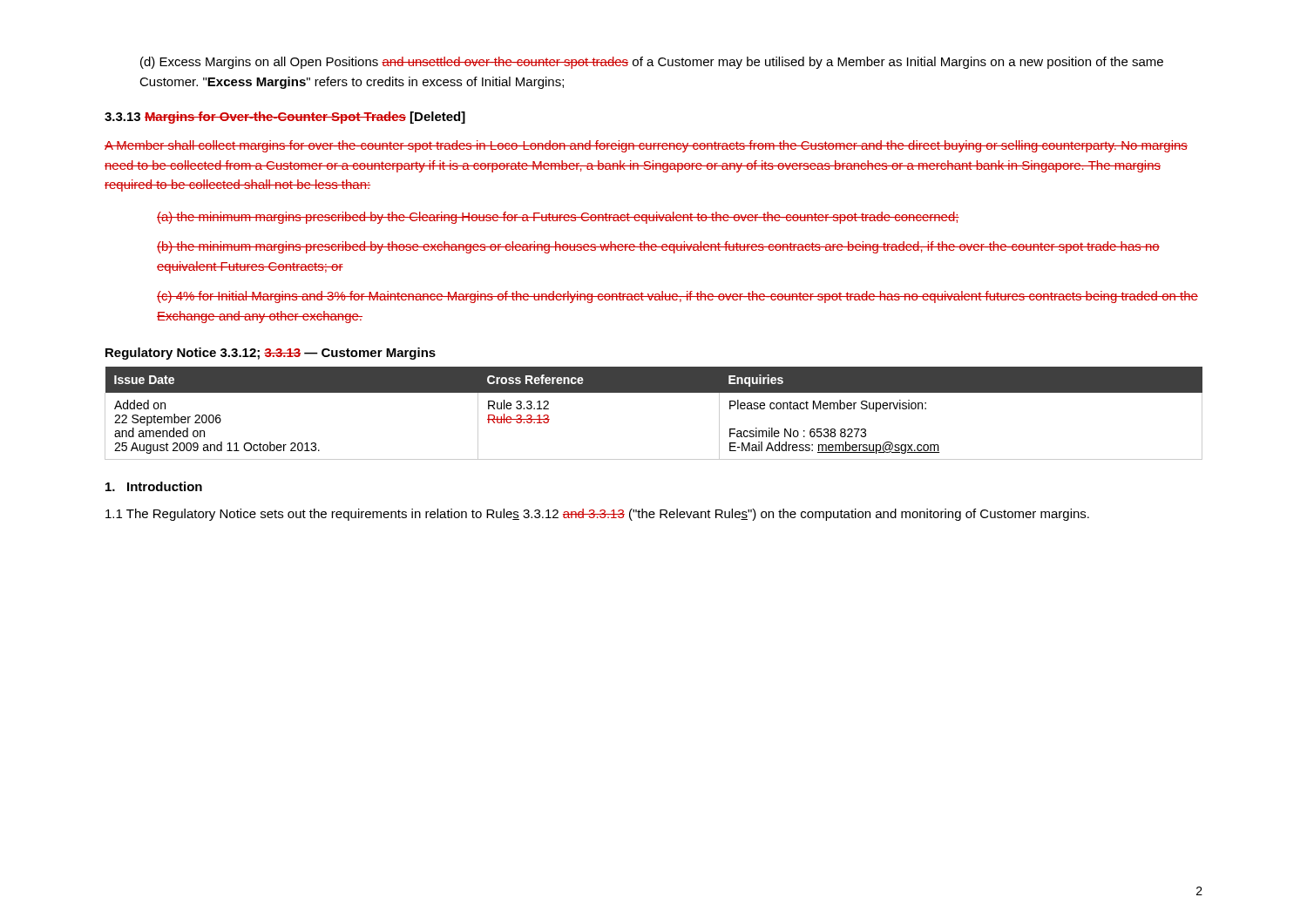Select the list item that says "(c) 4% for Initial Margins"
1307x924 pixels.
677,305
